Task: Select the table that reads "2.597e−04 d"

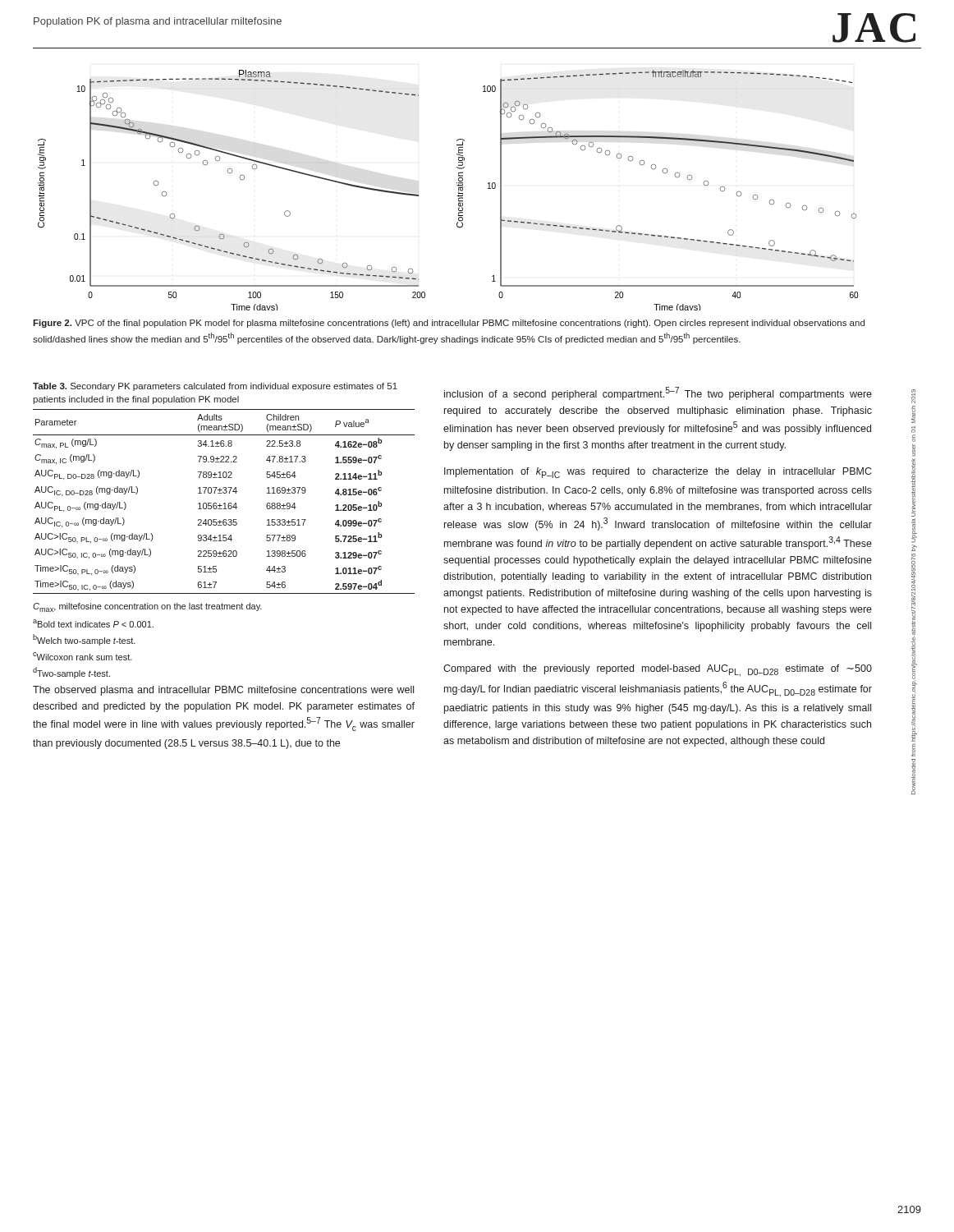Action: [x=224, y=501]
